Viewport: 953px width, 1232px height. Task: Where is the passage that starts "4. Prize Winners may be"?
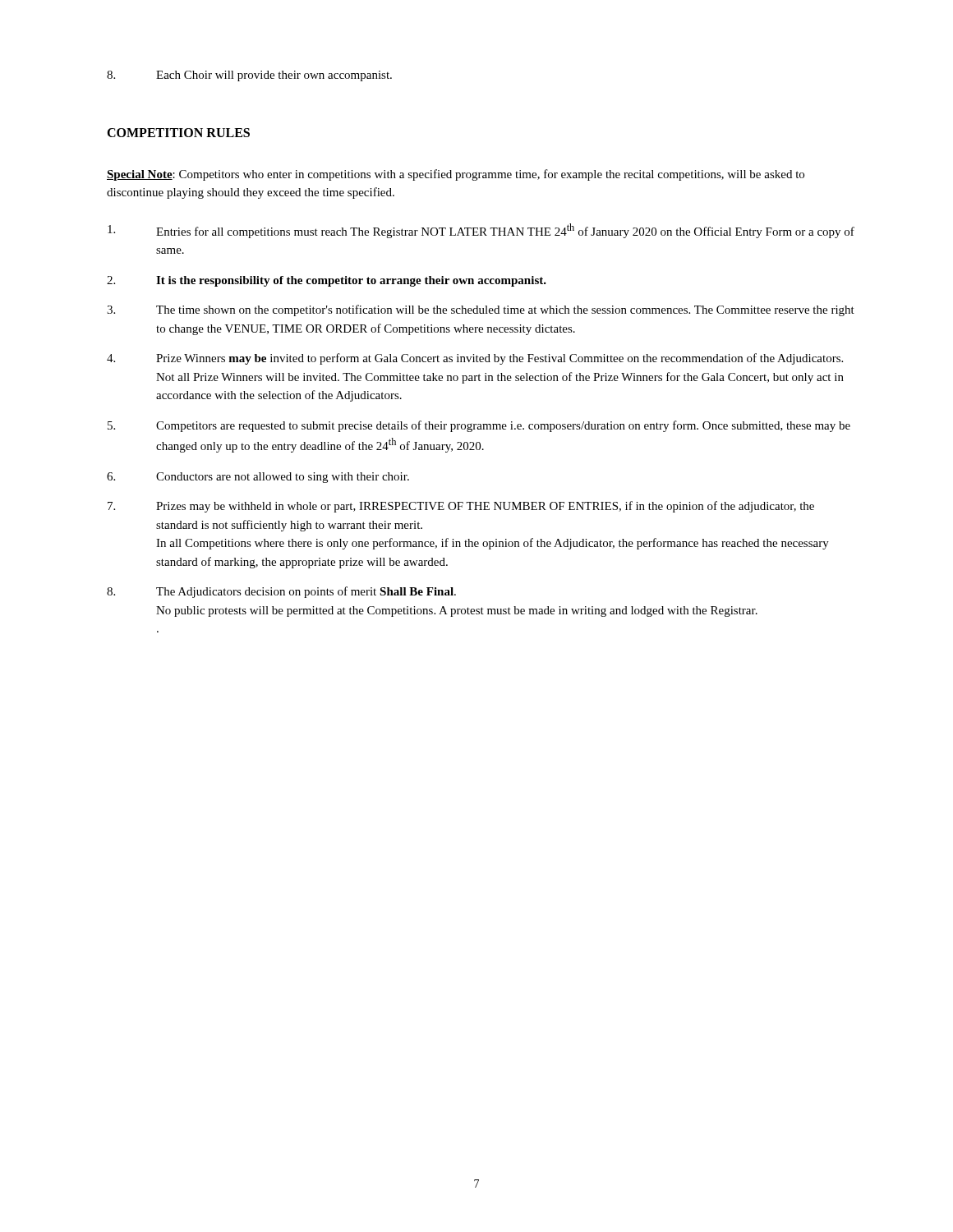[x=481, y=377]
